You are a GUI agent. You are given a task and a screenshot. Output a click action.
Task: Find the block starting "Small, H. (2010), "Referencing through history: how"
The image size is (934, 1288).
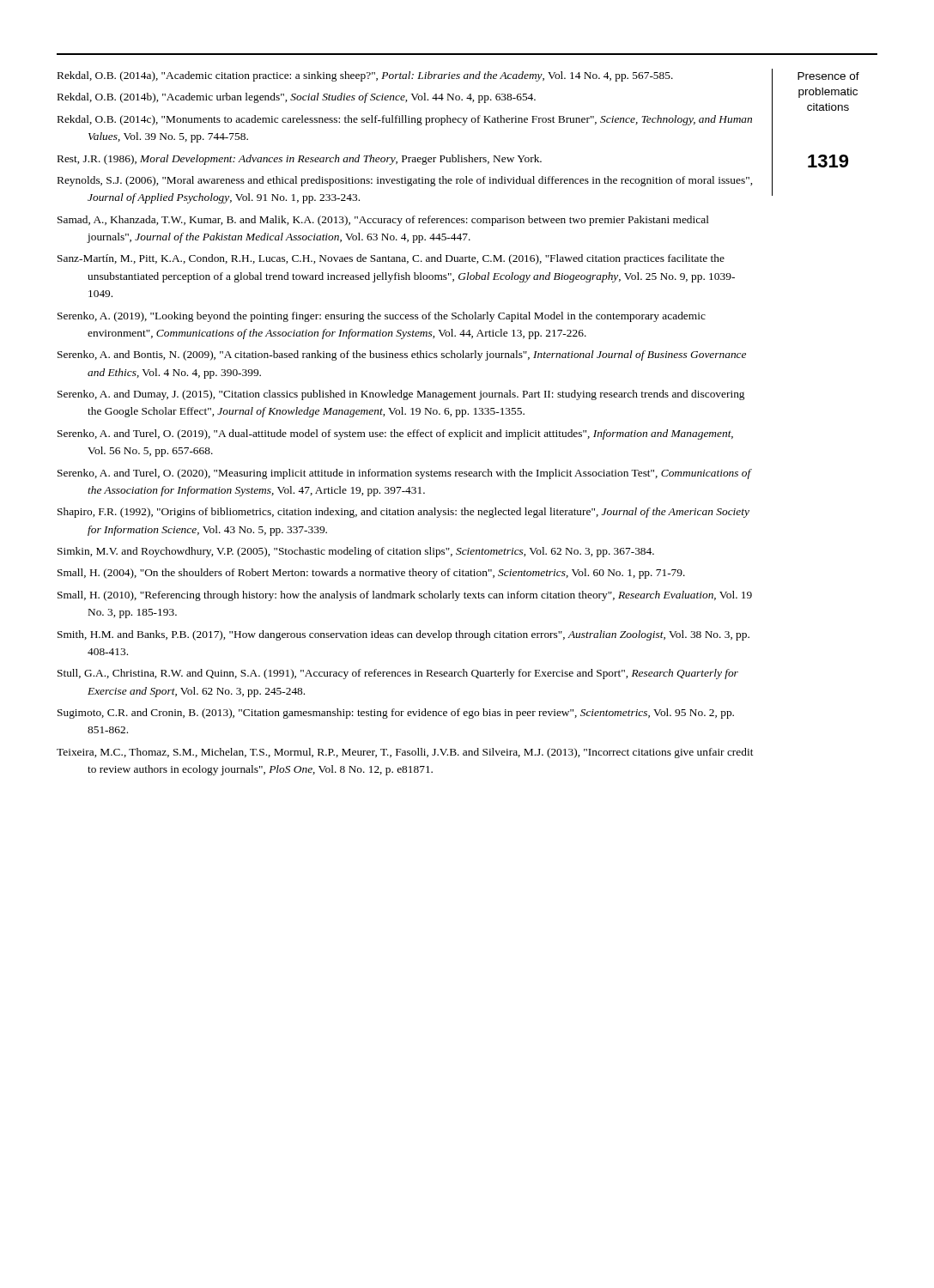[x=404, y=603]
